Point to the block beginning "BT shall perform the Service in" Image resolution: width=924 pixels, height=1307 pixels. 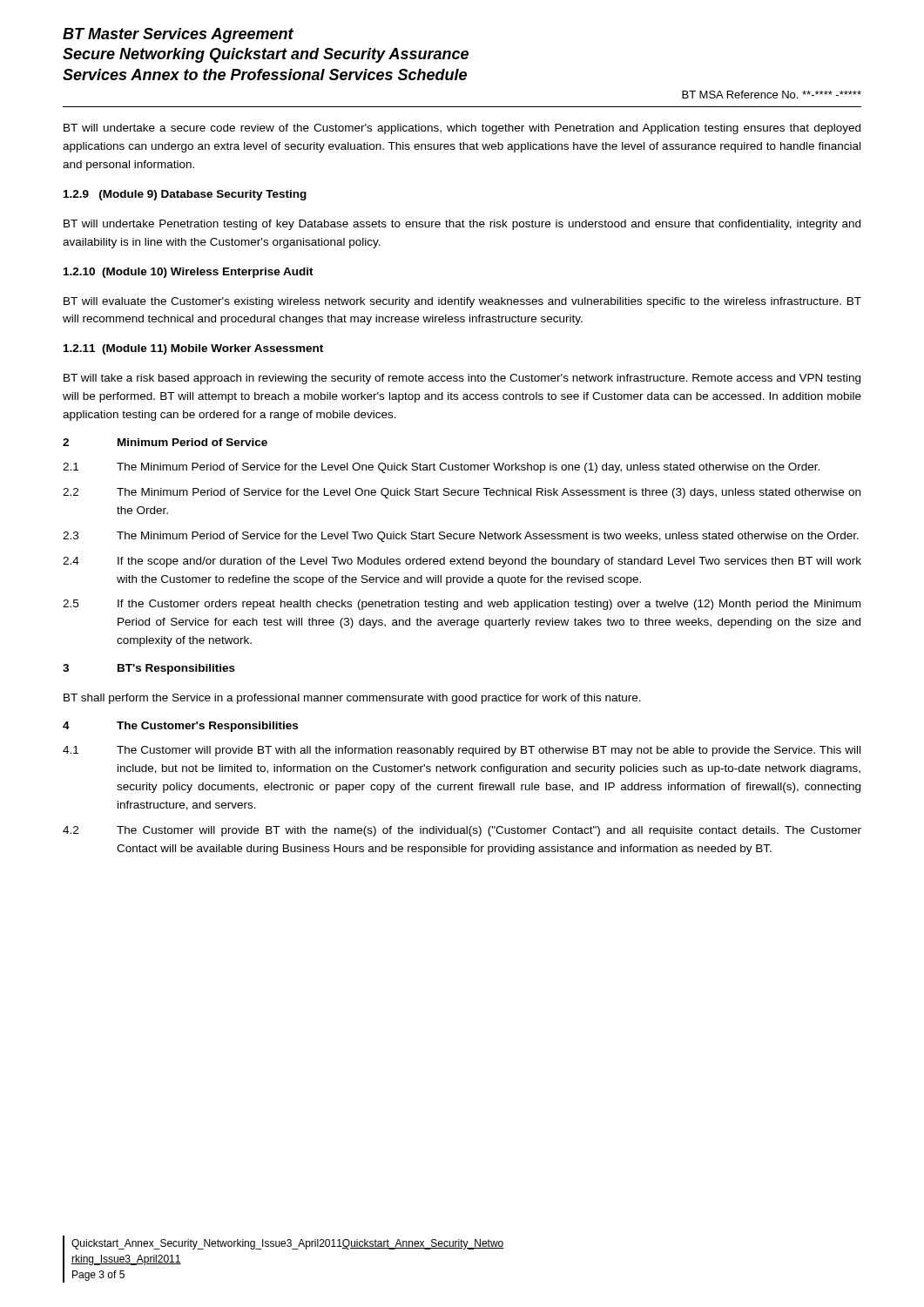click(x=352, y=698)
